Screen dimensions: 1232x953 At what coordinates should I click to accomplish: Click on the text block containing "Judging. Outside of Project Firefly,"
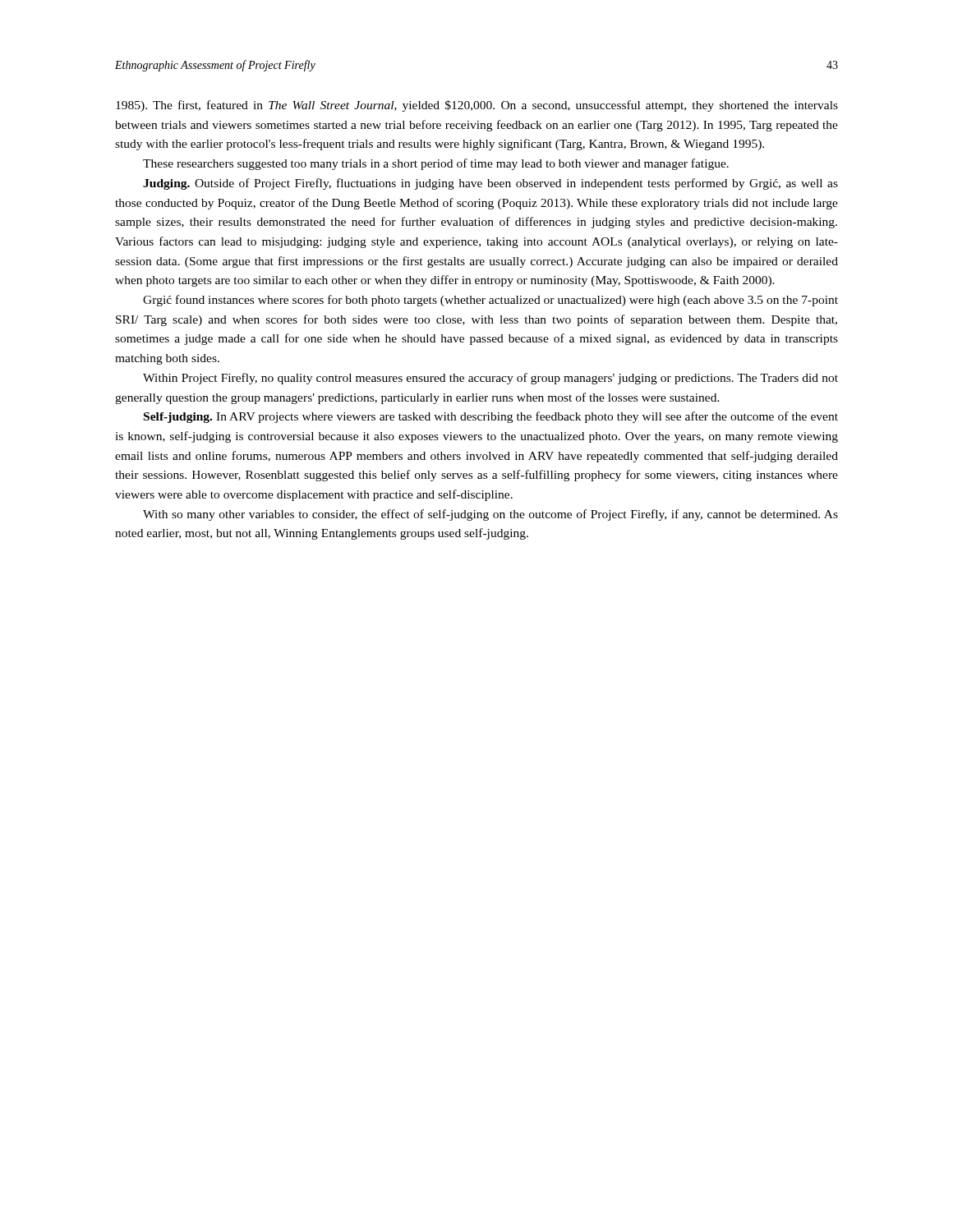[476, 232]
